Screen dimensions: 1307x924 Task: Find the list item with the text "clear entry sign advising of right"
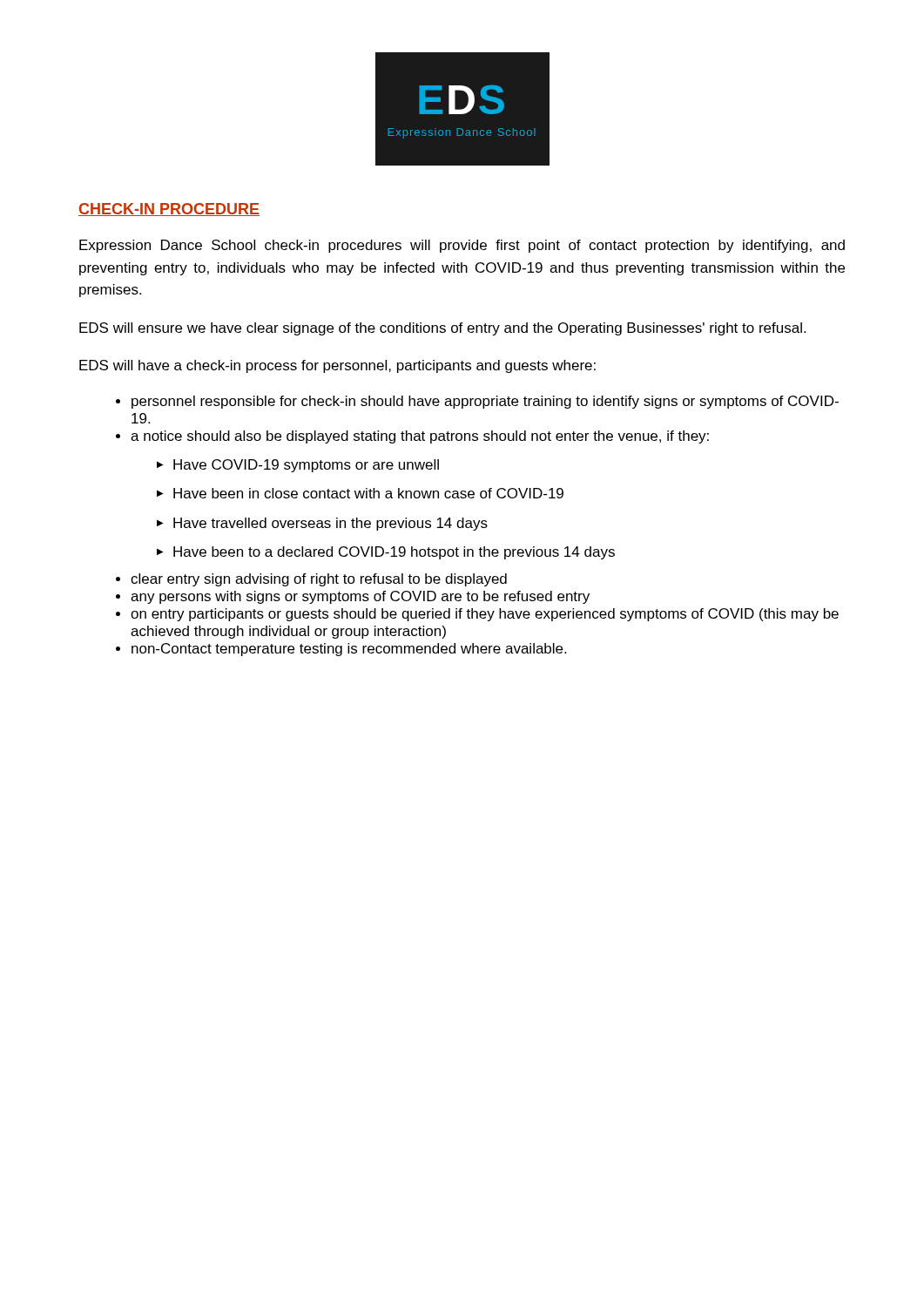pos(488,579)
